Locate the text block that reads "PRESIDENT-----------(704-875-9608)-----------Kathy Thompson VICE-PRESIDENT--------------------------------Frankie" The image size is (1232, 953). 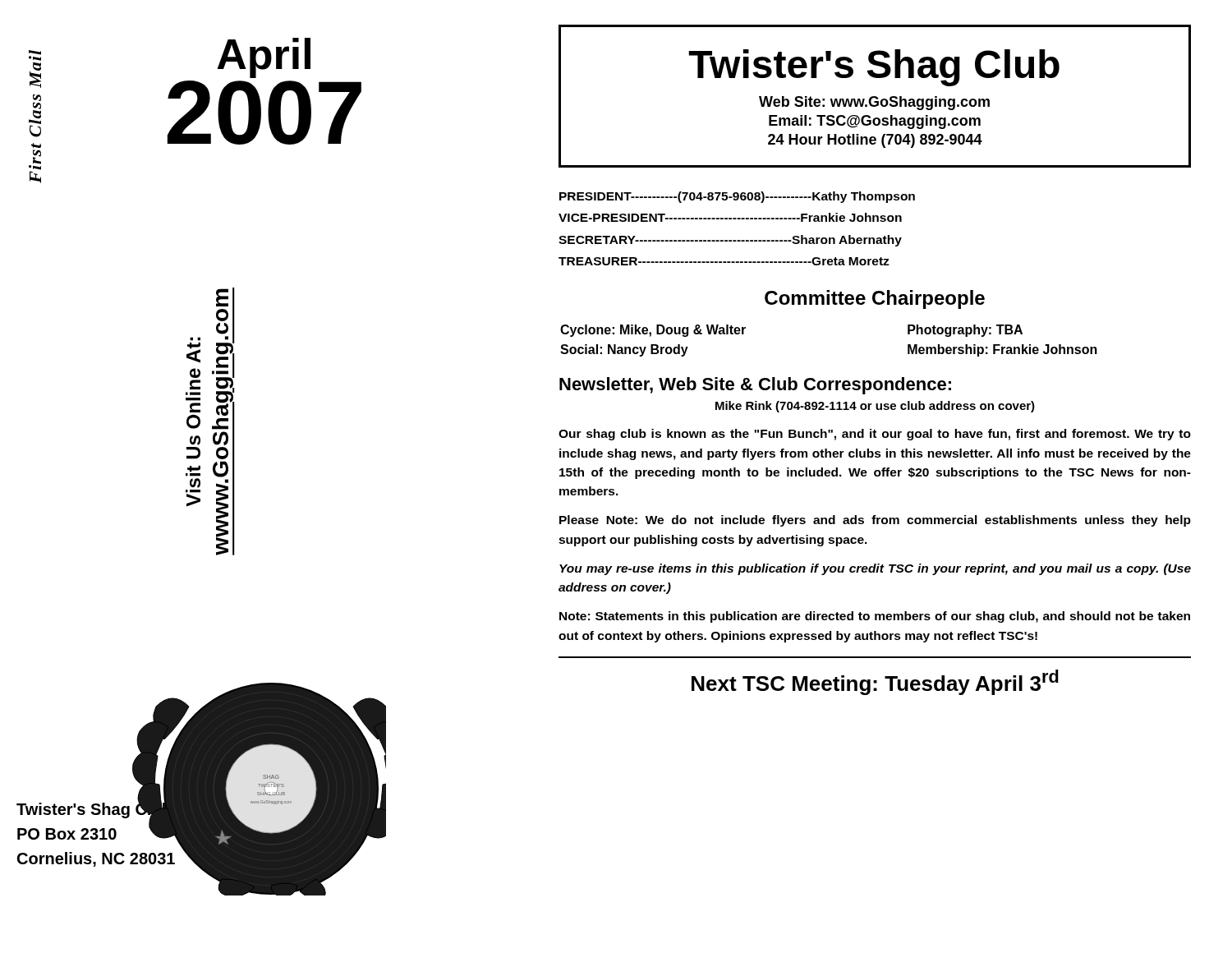click(x=737, y=228)
